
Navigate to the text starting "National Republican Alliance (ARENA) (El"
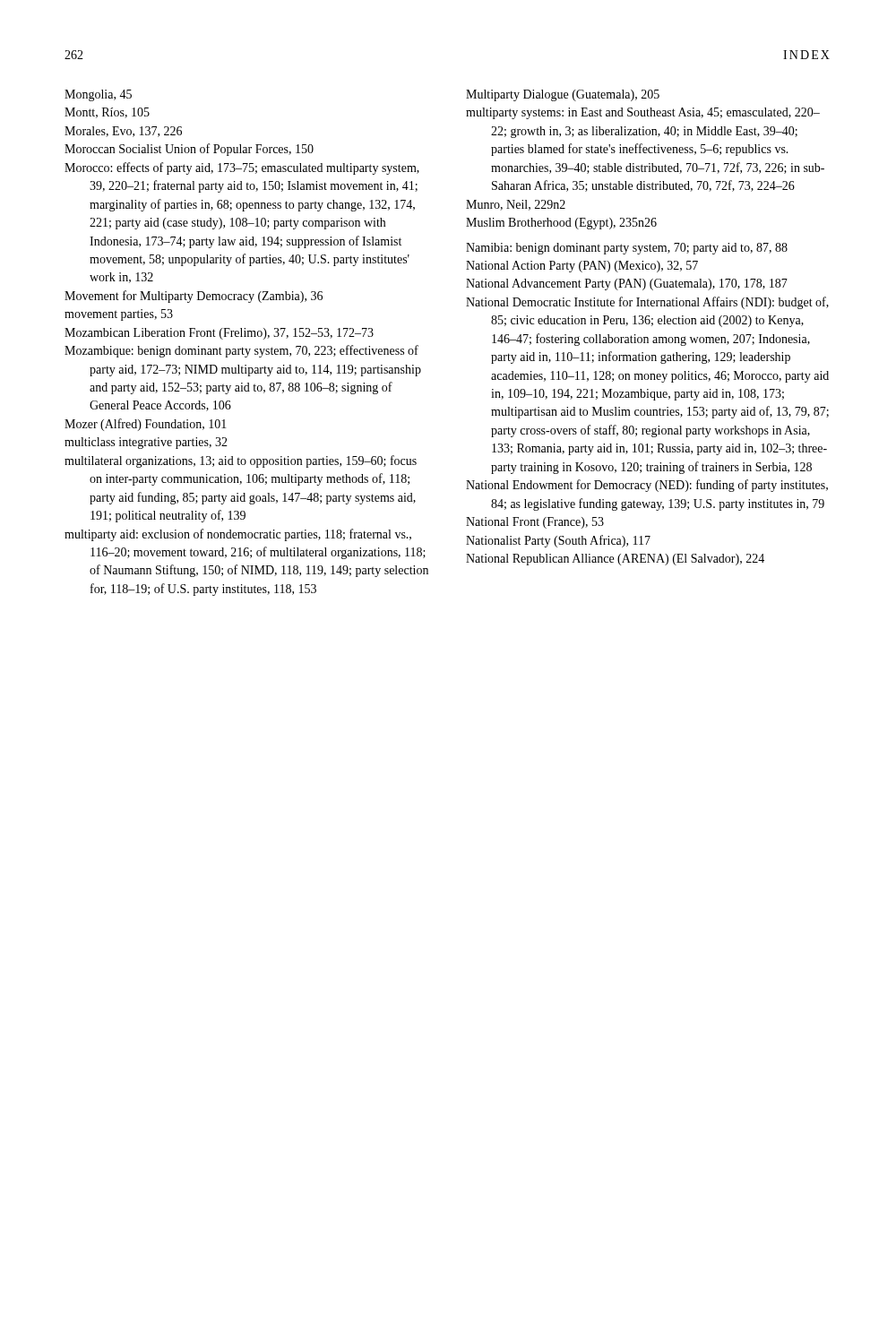click(615, 559)
